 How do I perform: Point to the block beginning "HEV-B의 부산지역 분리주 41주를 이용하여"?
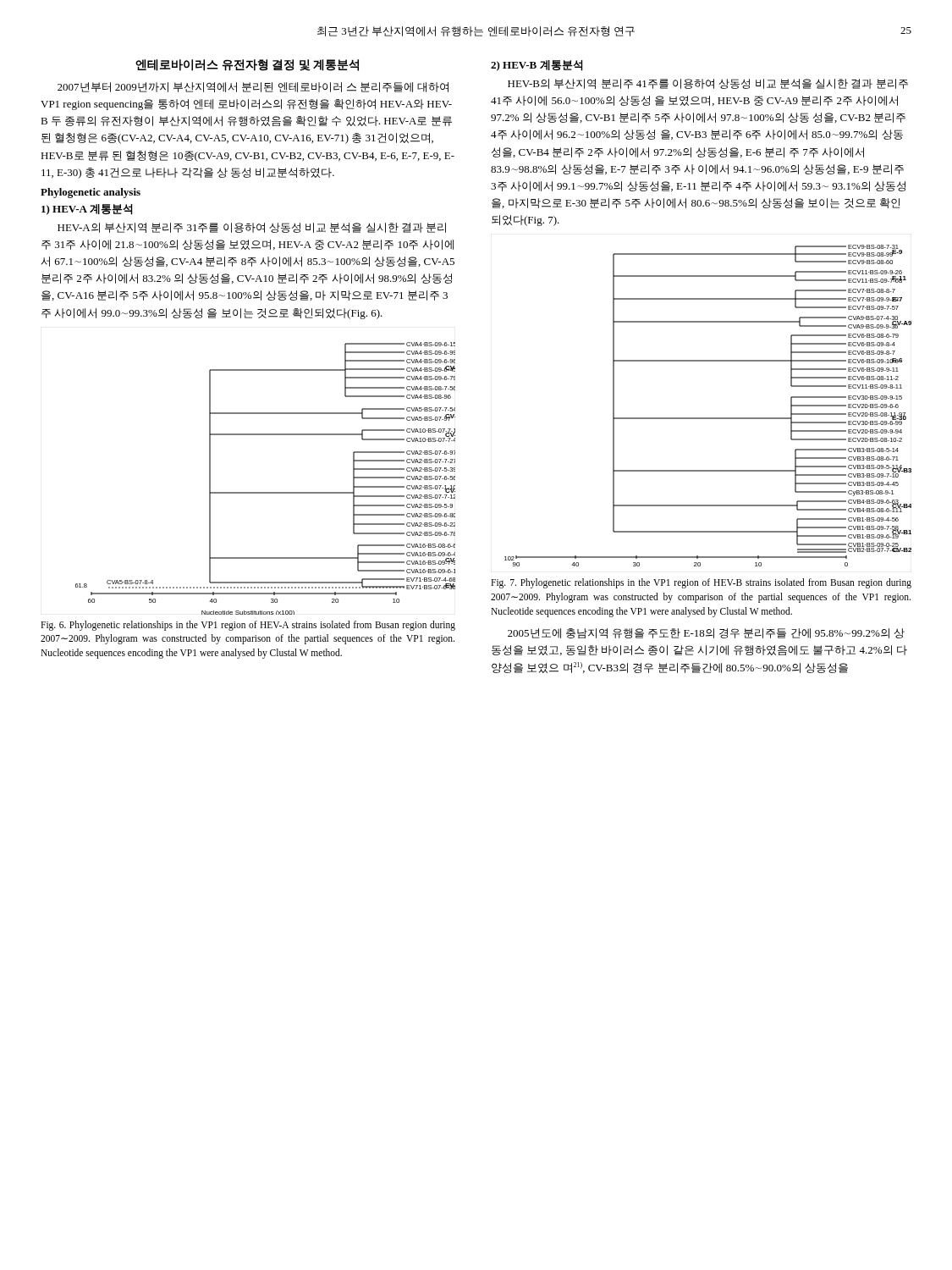701,152
